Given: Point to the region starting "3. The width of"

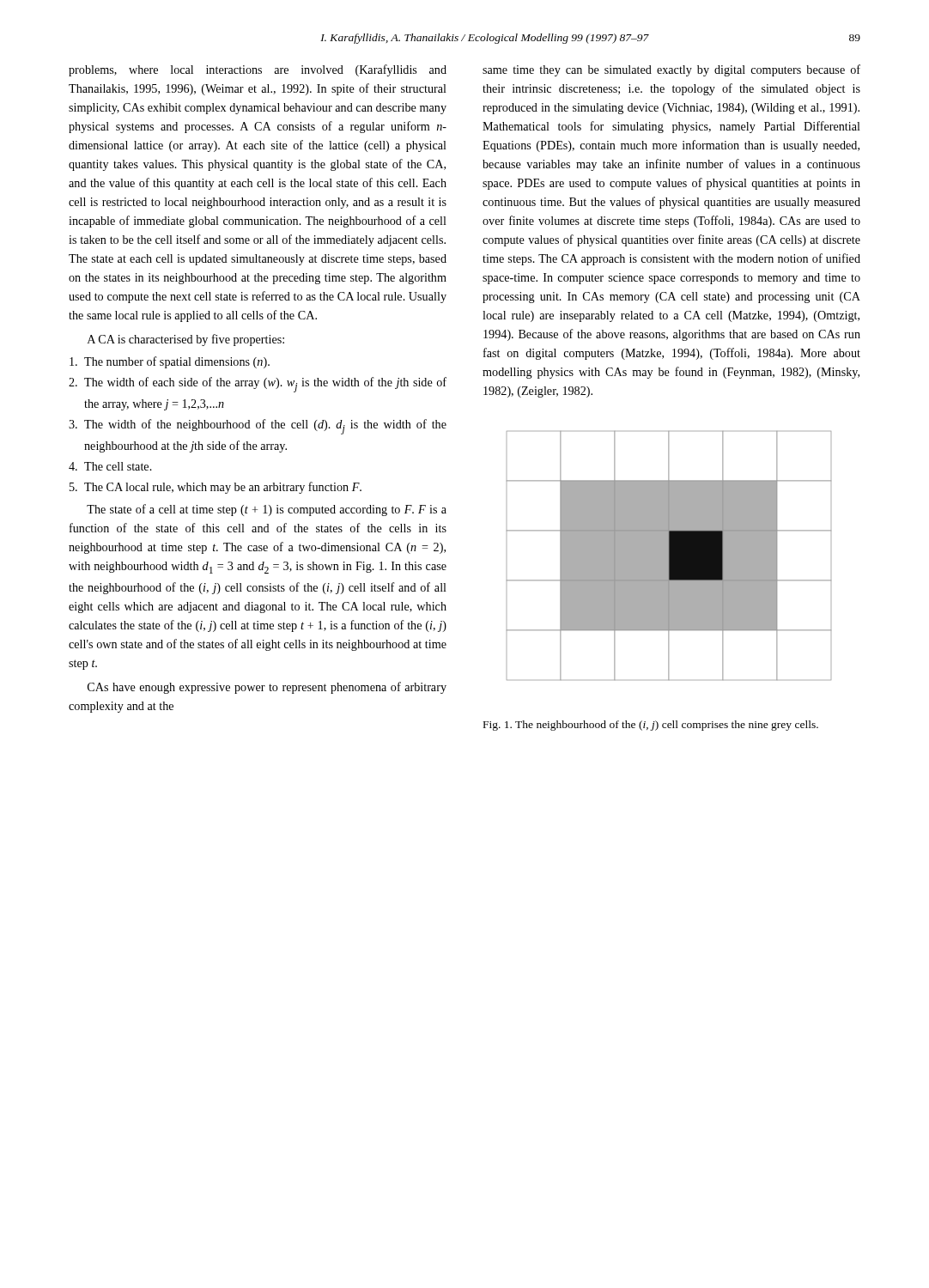Looking at the screenshot, I should (258, 435).
